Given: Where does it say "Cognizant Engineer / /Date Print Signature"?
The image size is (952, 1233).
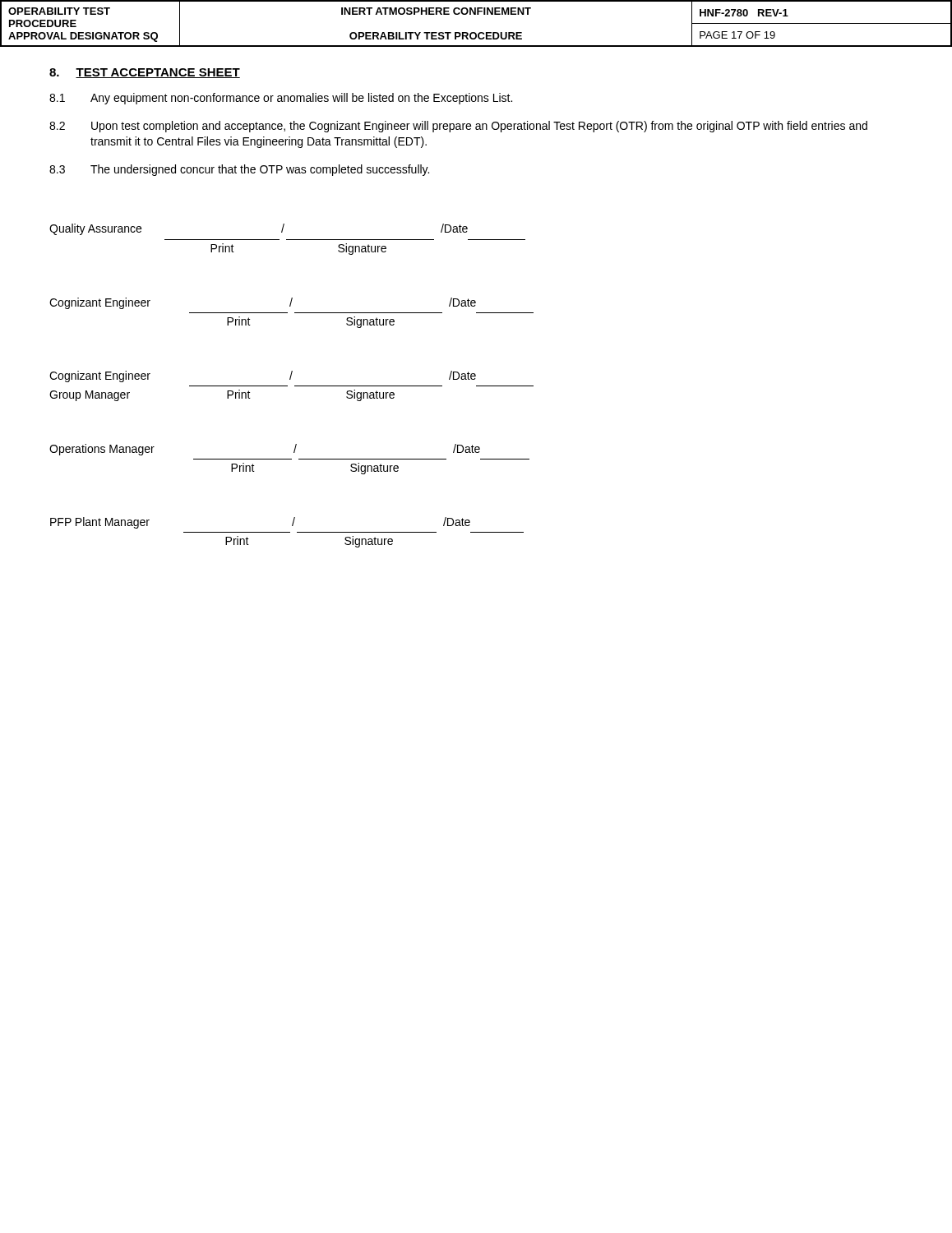Looking at the screenshot, I should click(x=476, y=310).
